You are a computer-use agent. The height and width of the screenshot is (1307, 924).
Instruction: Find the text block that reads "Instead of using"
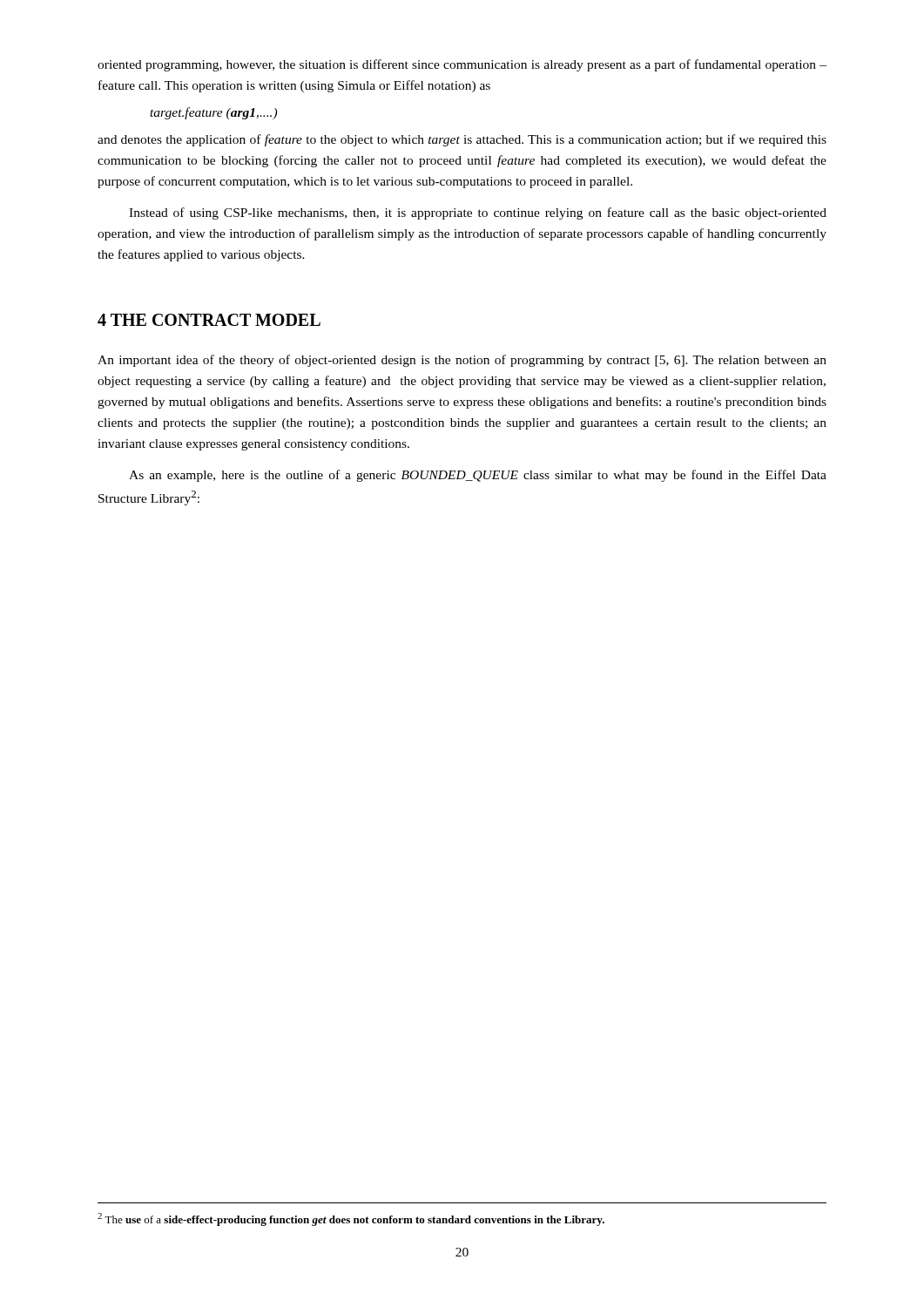tap(462, 233)
